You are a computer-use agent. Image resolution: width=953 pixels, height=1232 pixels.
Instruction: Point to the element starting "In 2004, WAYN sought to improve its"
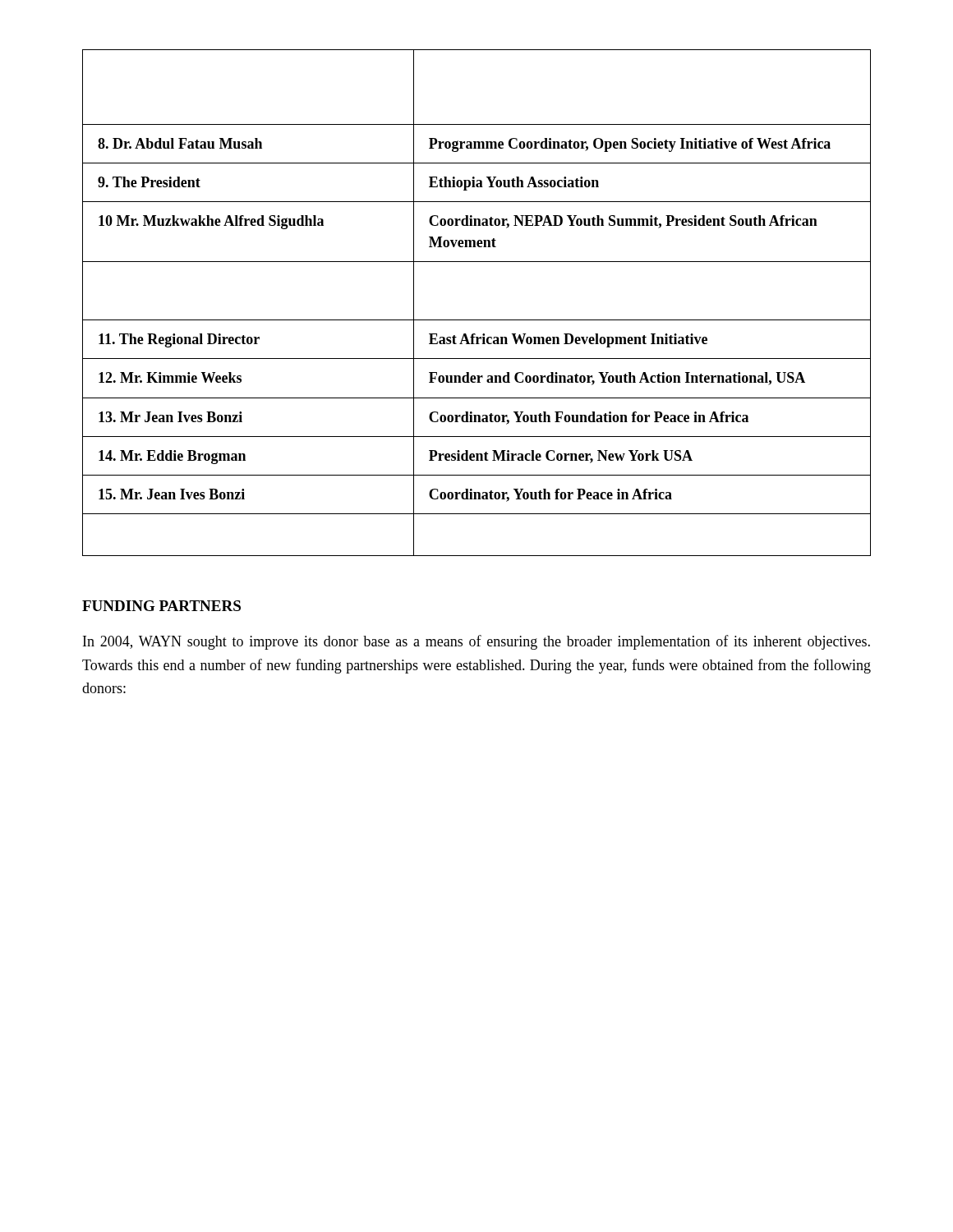[476, 665]
